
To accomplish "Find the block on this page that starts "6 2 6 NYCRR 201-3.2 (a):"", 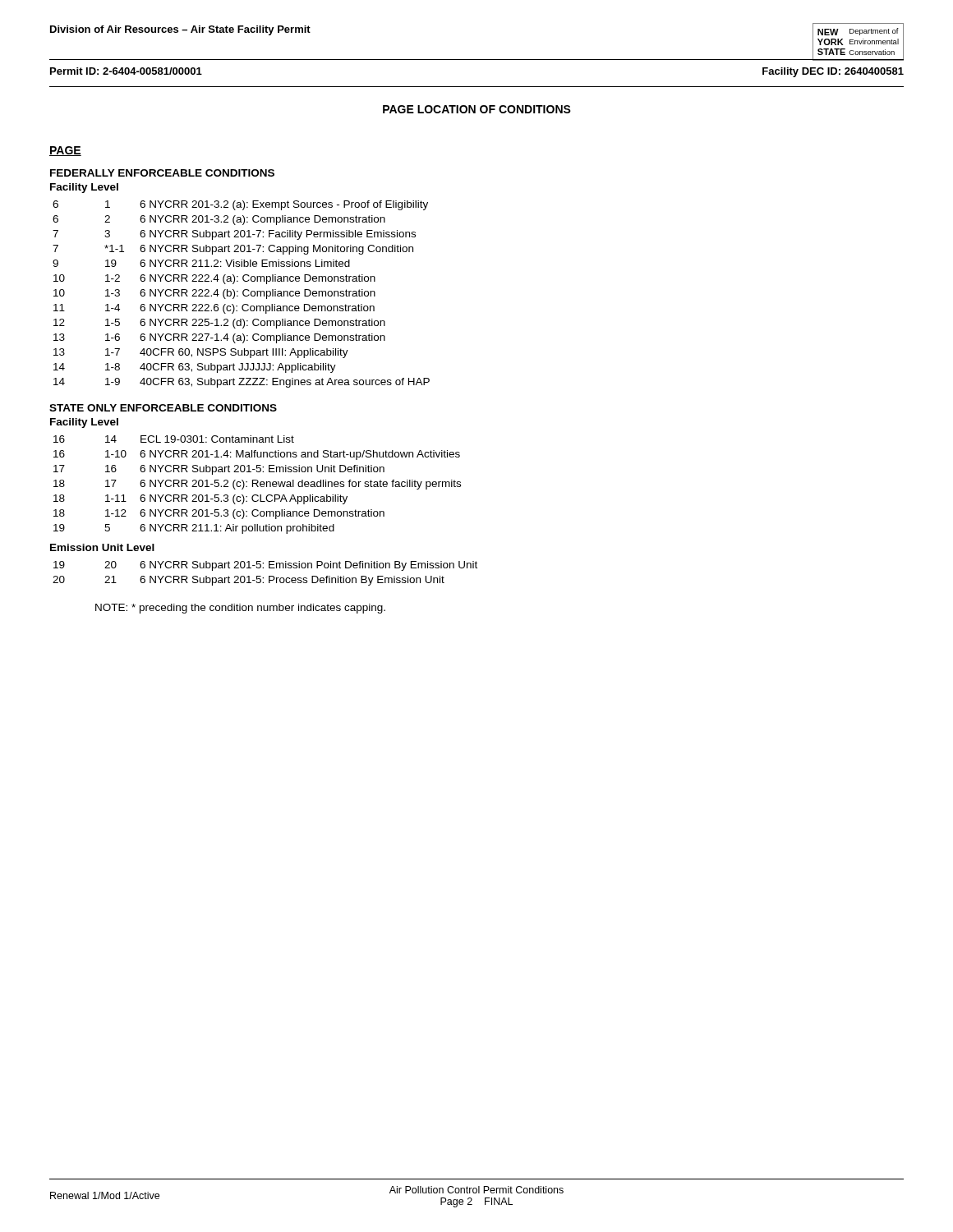I will coord(219,220).
